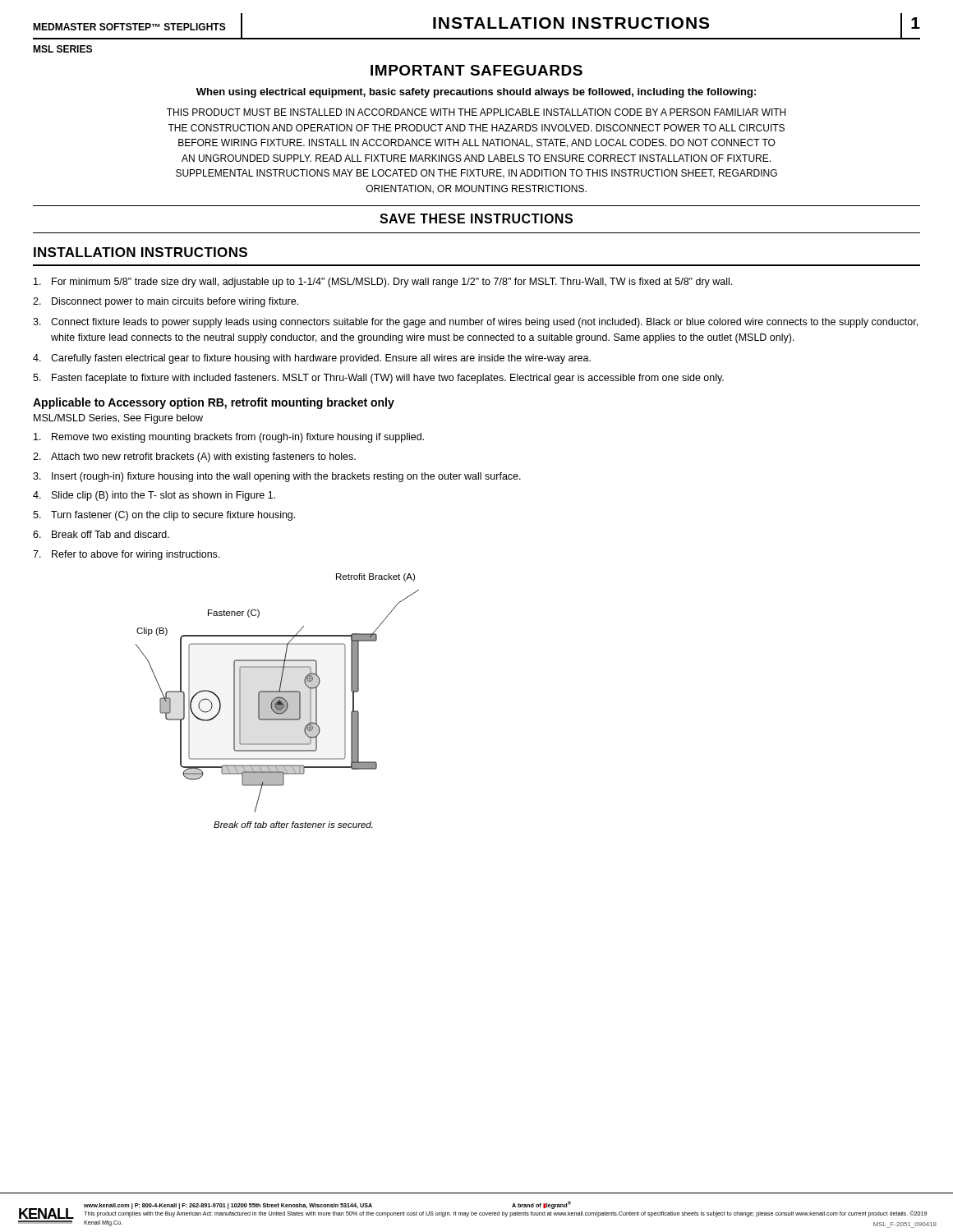This screenshot has height=1232, width=953.
Task: Where is the section header that starts "Applicable to Accessory option"?
Action: pos(214,402)
